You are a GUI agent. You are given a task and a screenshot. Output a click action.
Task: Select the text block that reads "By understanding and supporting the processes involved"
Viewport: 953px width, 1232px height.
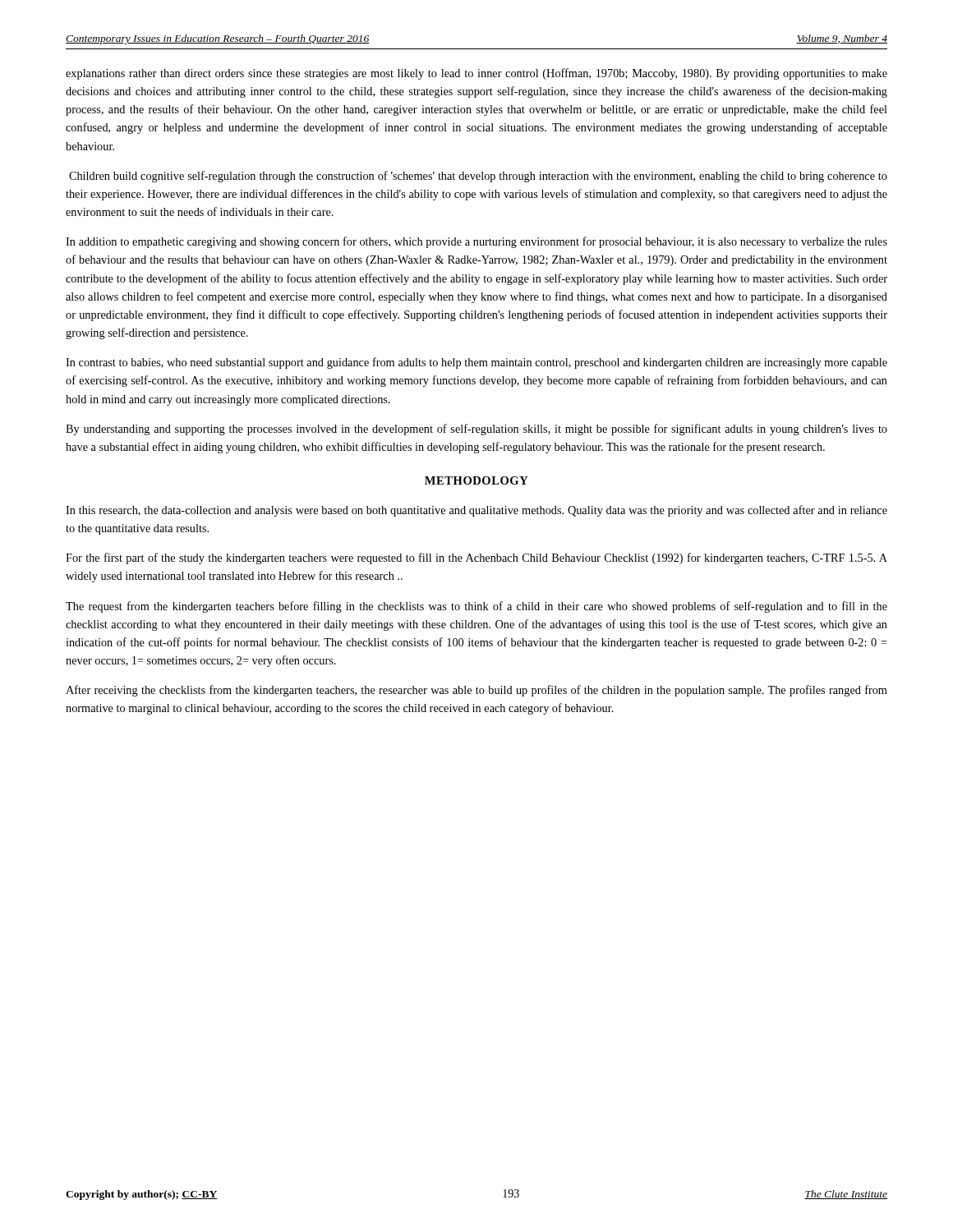pyautogui.click(x=476, y=438)
